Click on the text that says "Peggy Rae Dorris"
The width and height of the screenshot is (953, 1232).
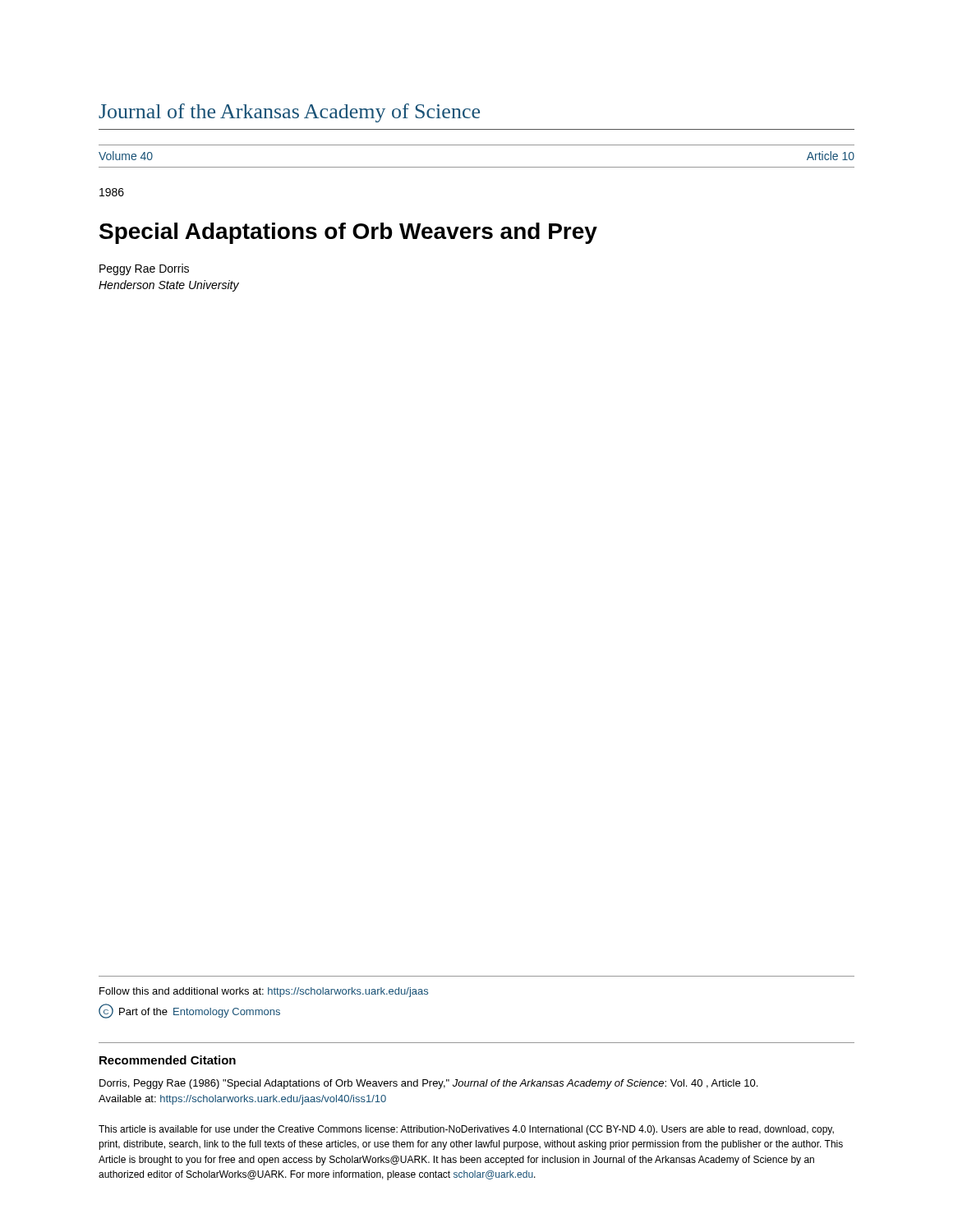[x=144, y=269]
